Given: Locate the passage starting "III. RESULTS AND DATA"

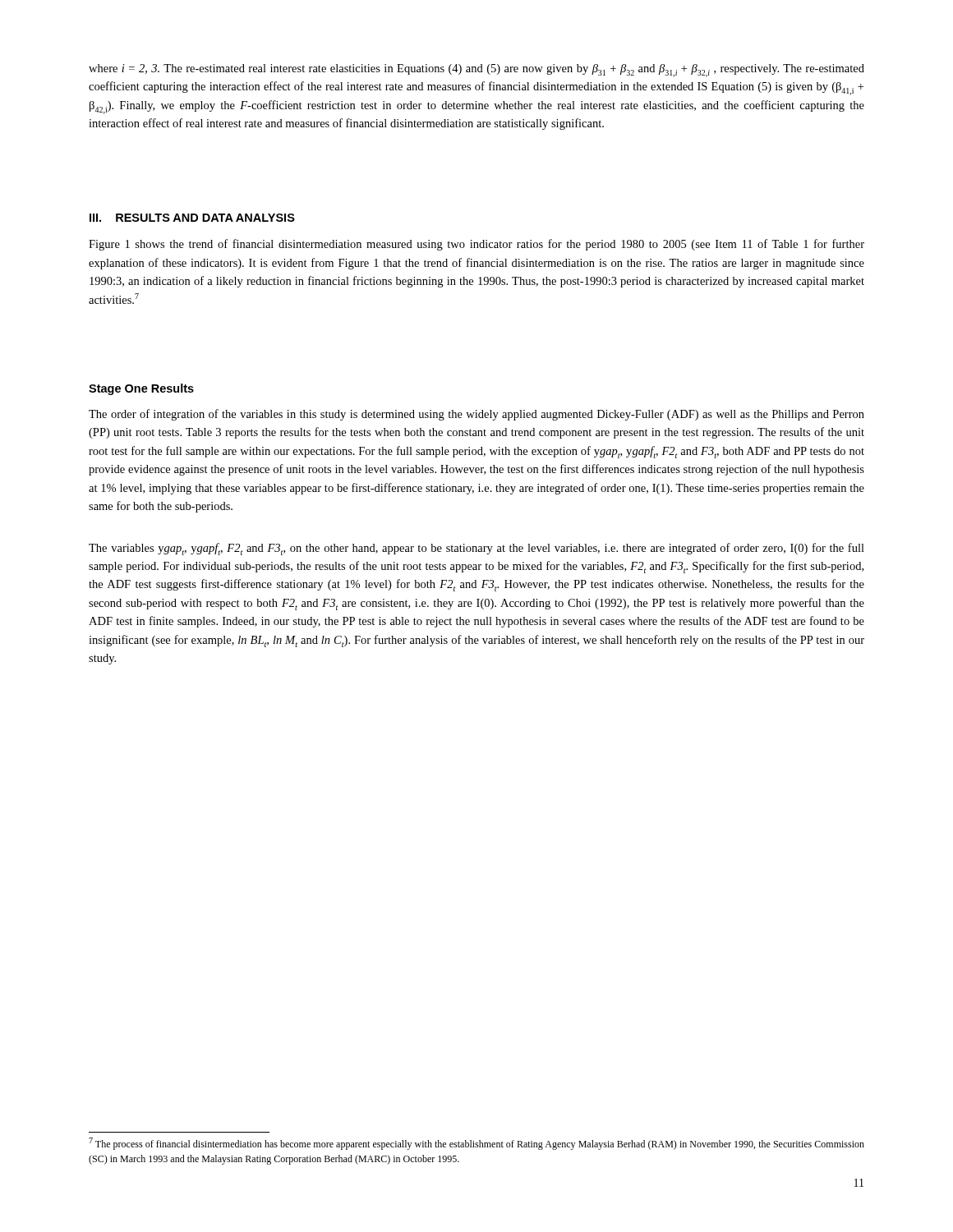Looking at the screenshot, I should click(x=192, y=218).
